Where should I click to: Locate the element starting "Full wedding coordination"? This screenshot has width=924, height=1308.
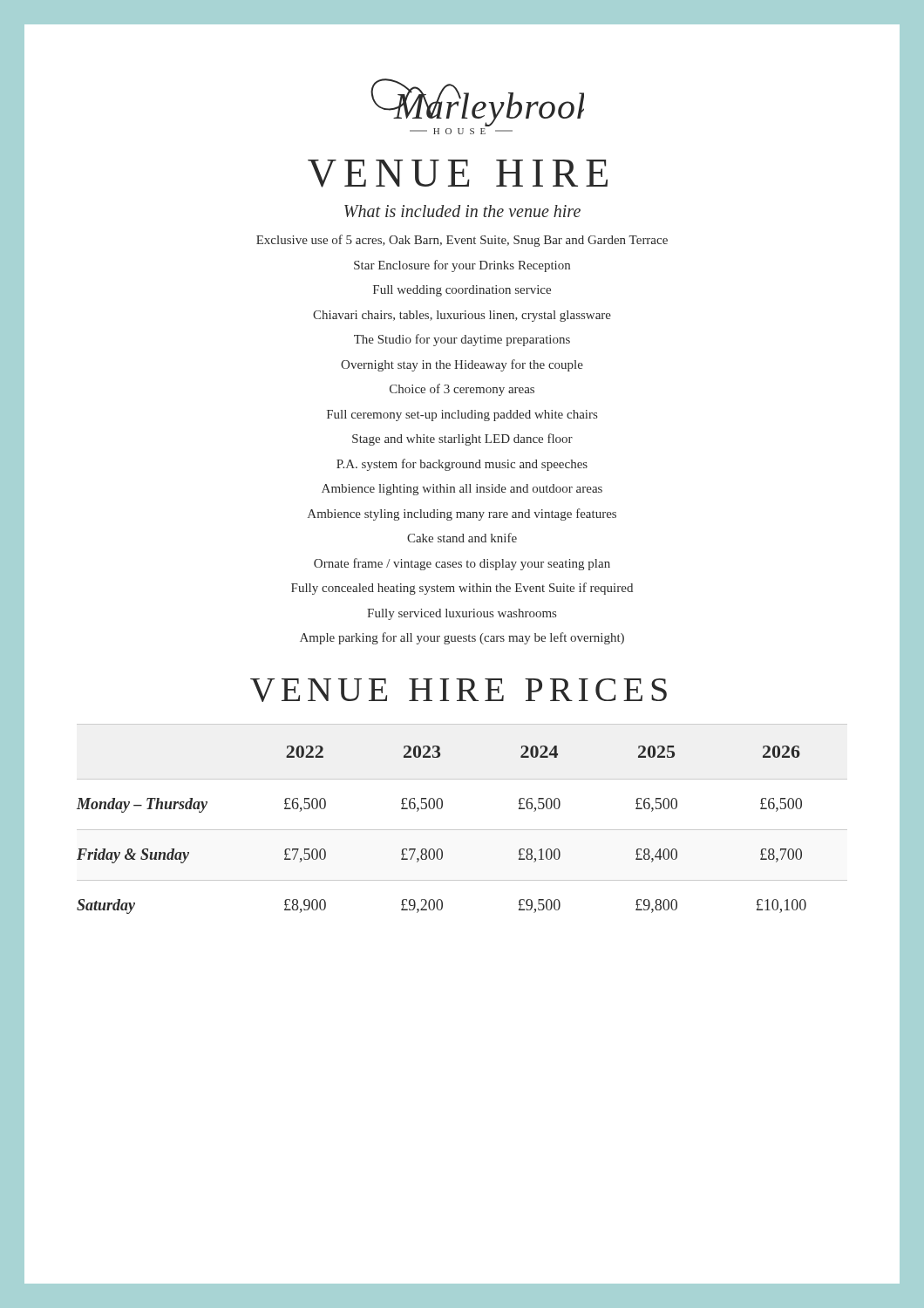(462, 290)
